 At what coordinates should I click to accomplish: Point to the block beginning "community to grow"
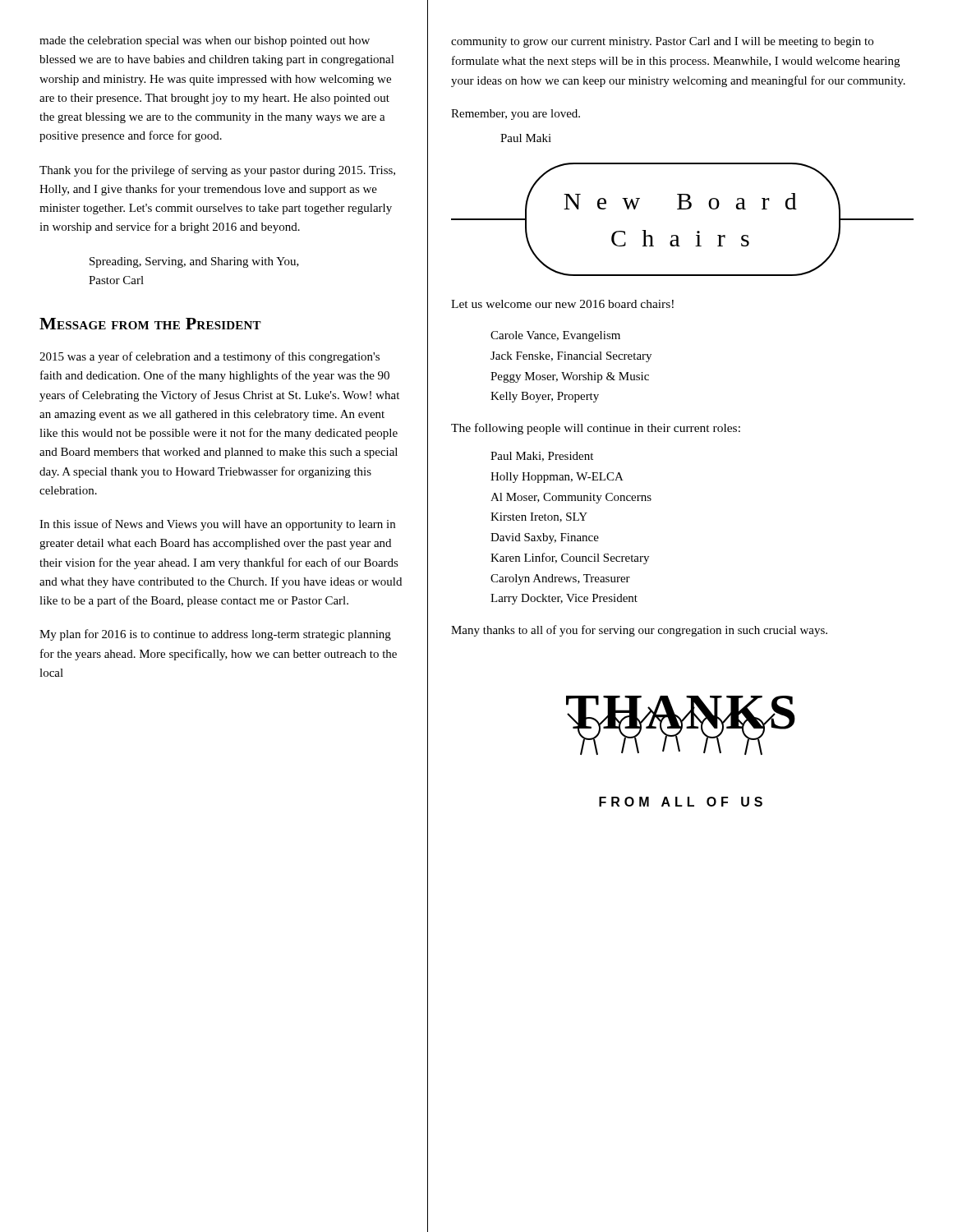[678, 61]
